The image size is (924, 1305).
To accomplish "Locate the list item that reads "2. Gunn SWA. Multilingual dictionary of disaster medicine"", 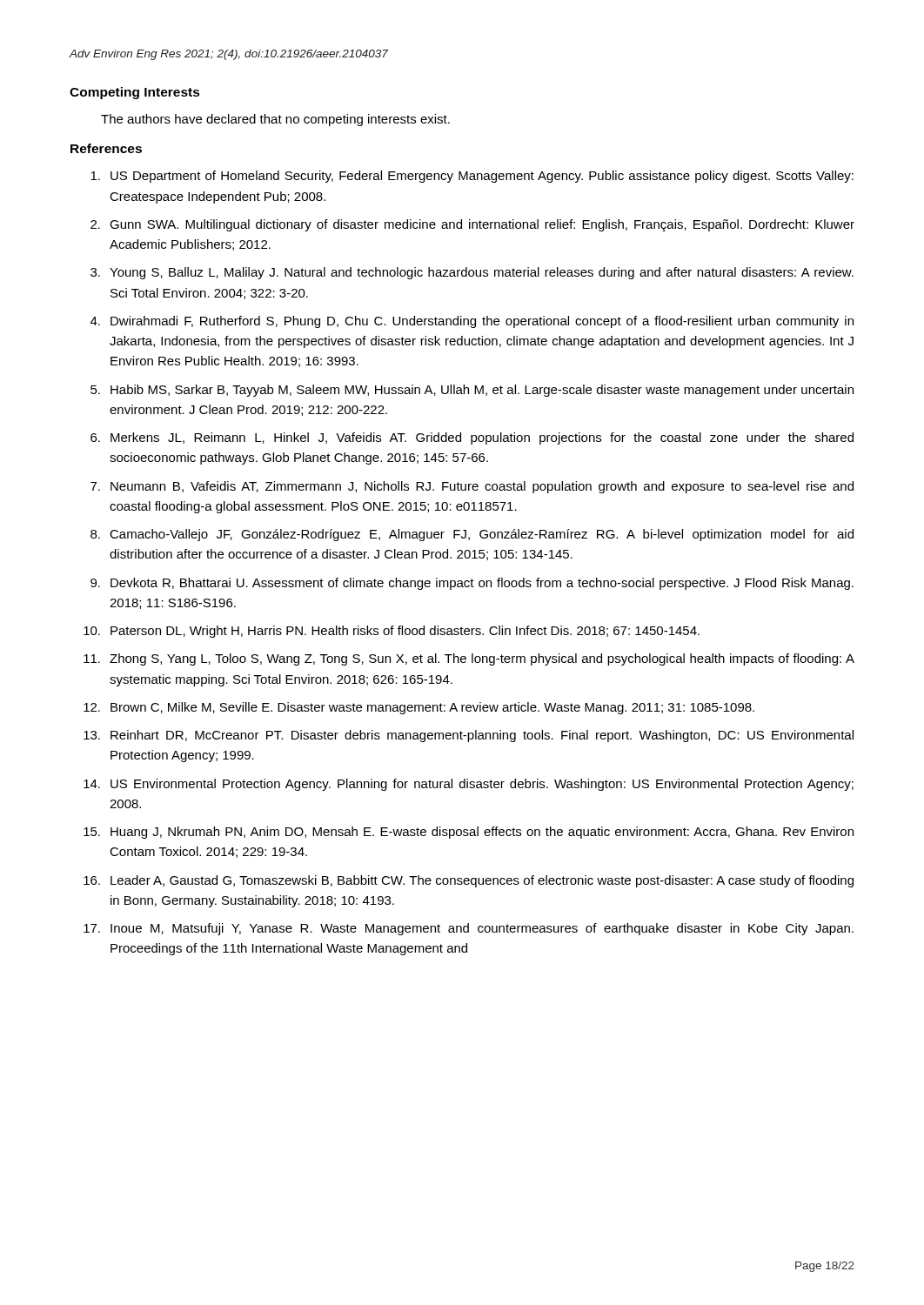I will click(462, 234).
